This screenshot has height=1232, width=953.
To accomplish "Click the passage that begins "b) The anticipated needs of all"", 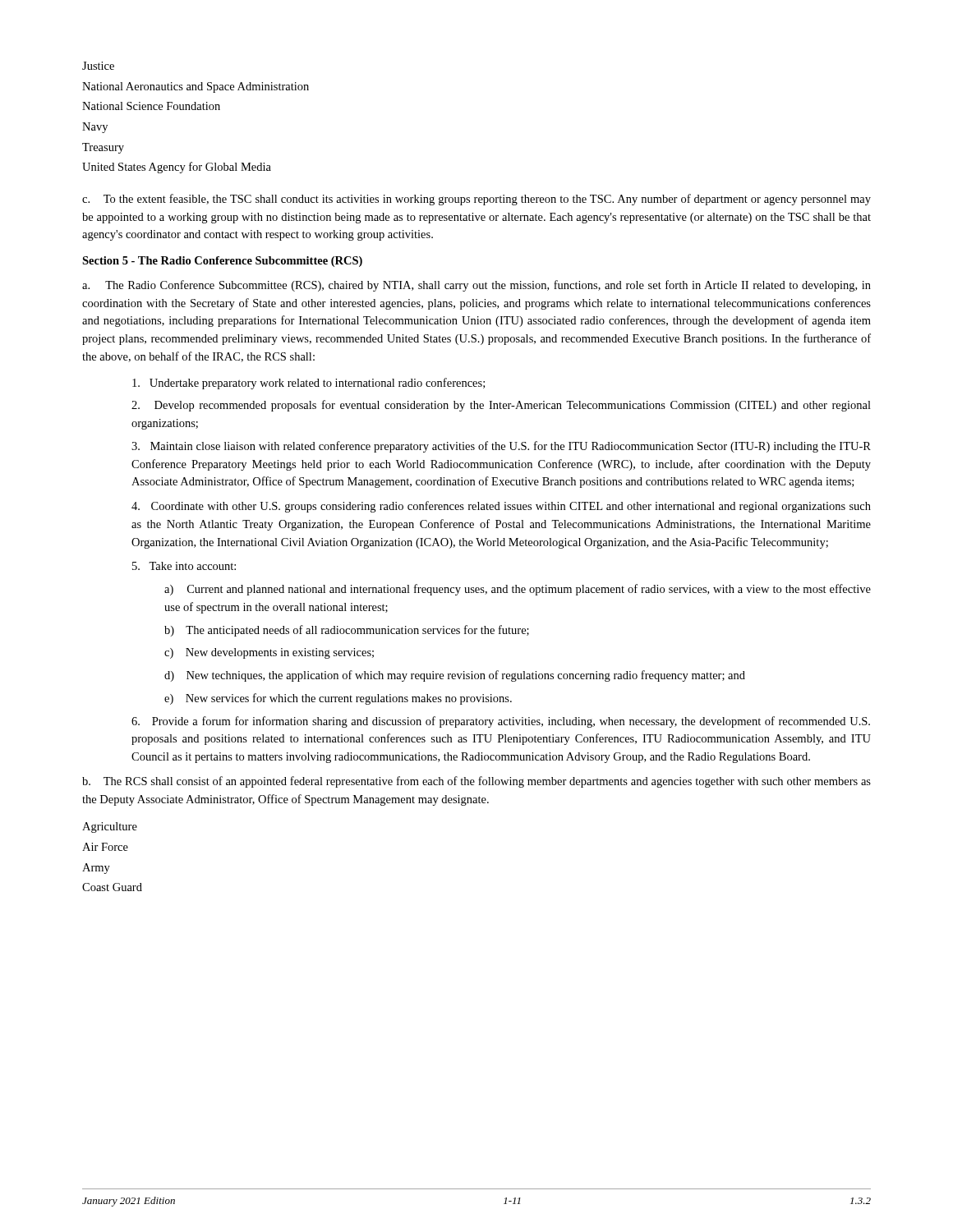I will (x=347, y=630).
